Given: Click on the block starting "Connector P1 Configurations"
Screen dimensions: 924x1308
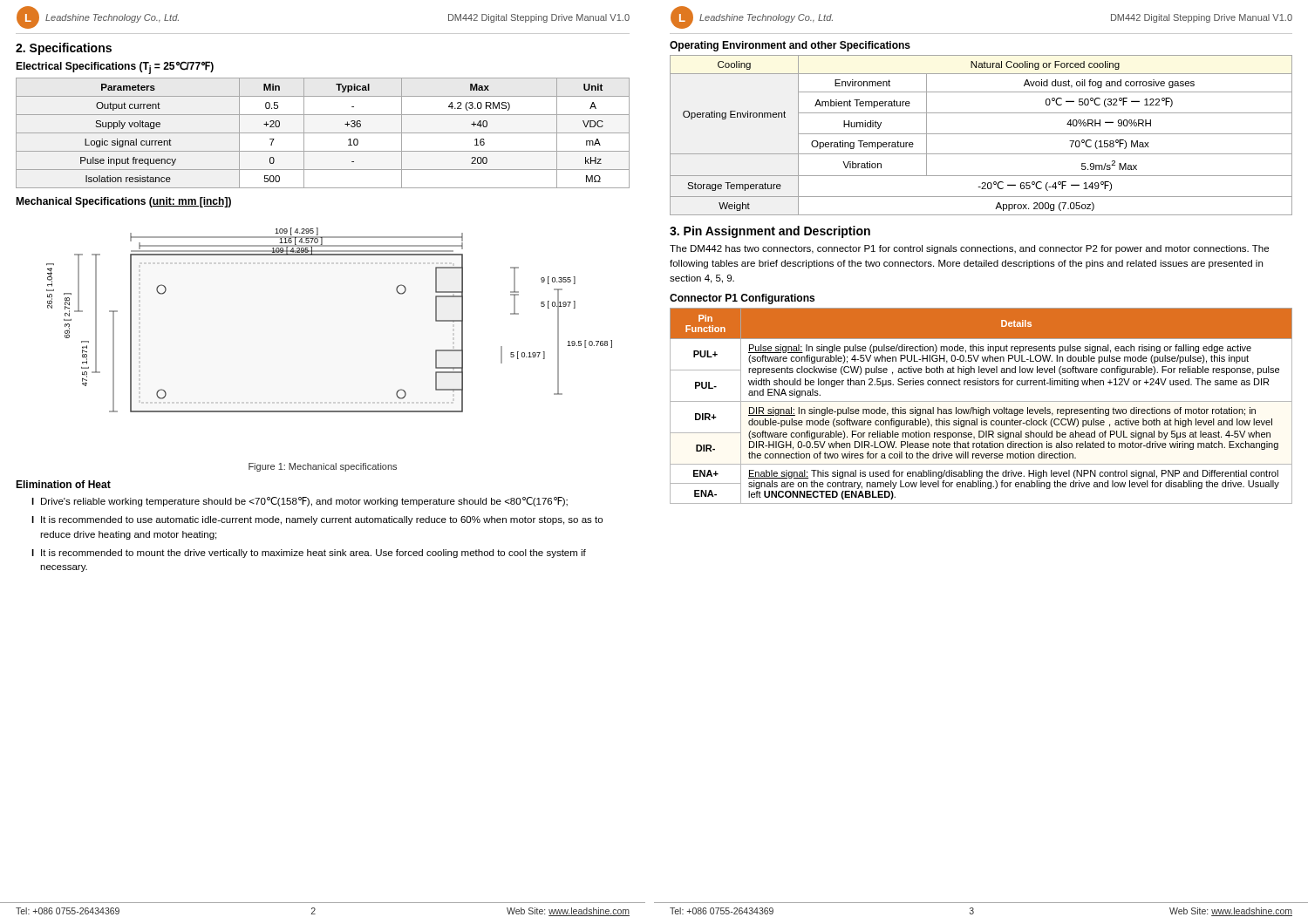Looking at the screenshot, I should (742, 298).
